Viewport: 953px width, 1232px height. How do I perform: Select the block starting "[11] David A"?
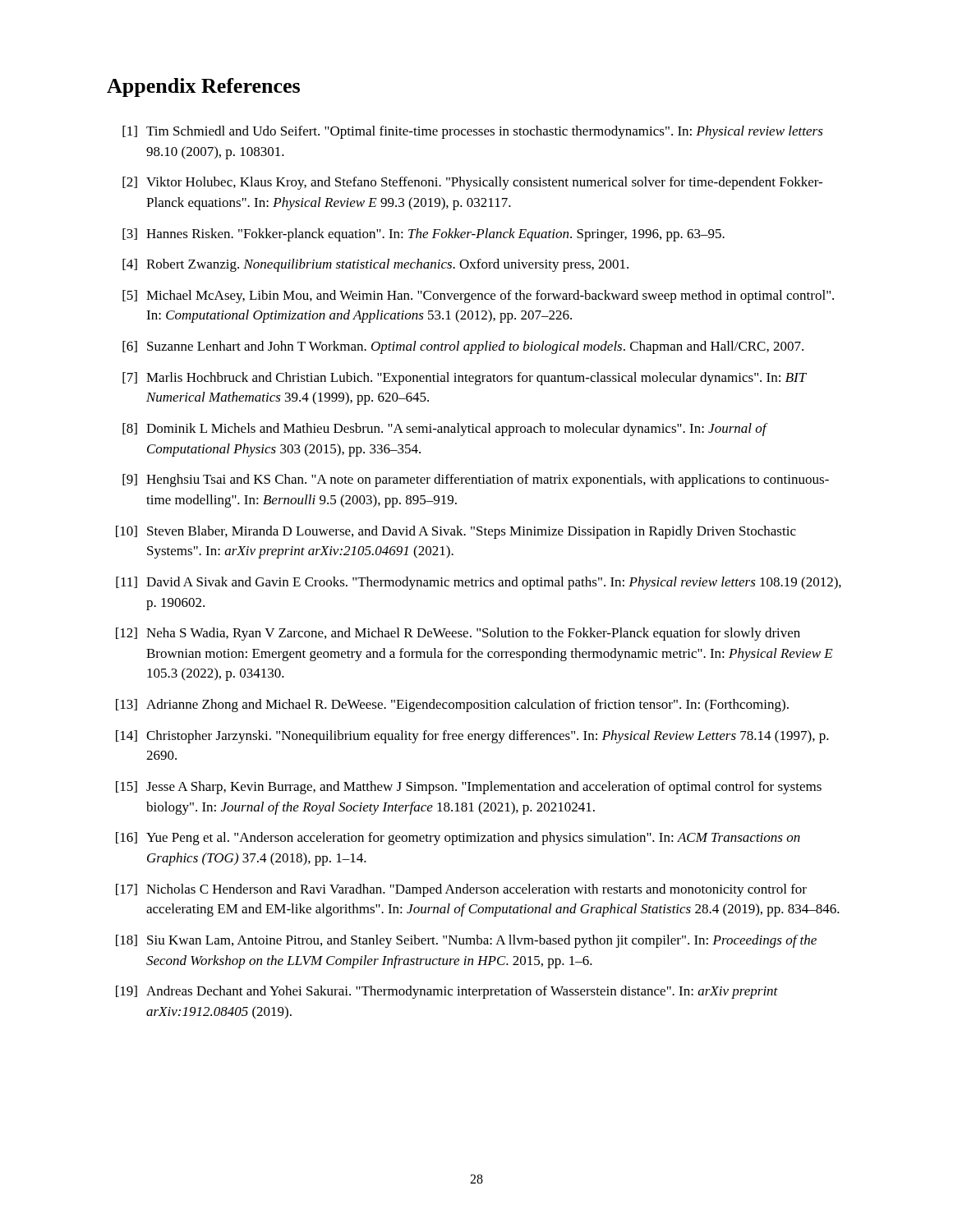tap(476, 593)
